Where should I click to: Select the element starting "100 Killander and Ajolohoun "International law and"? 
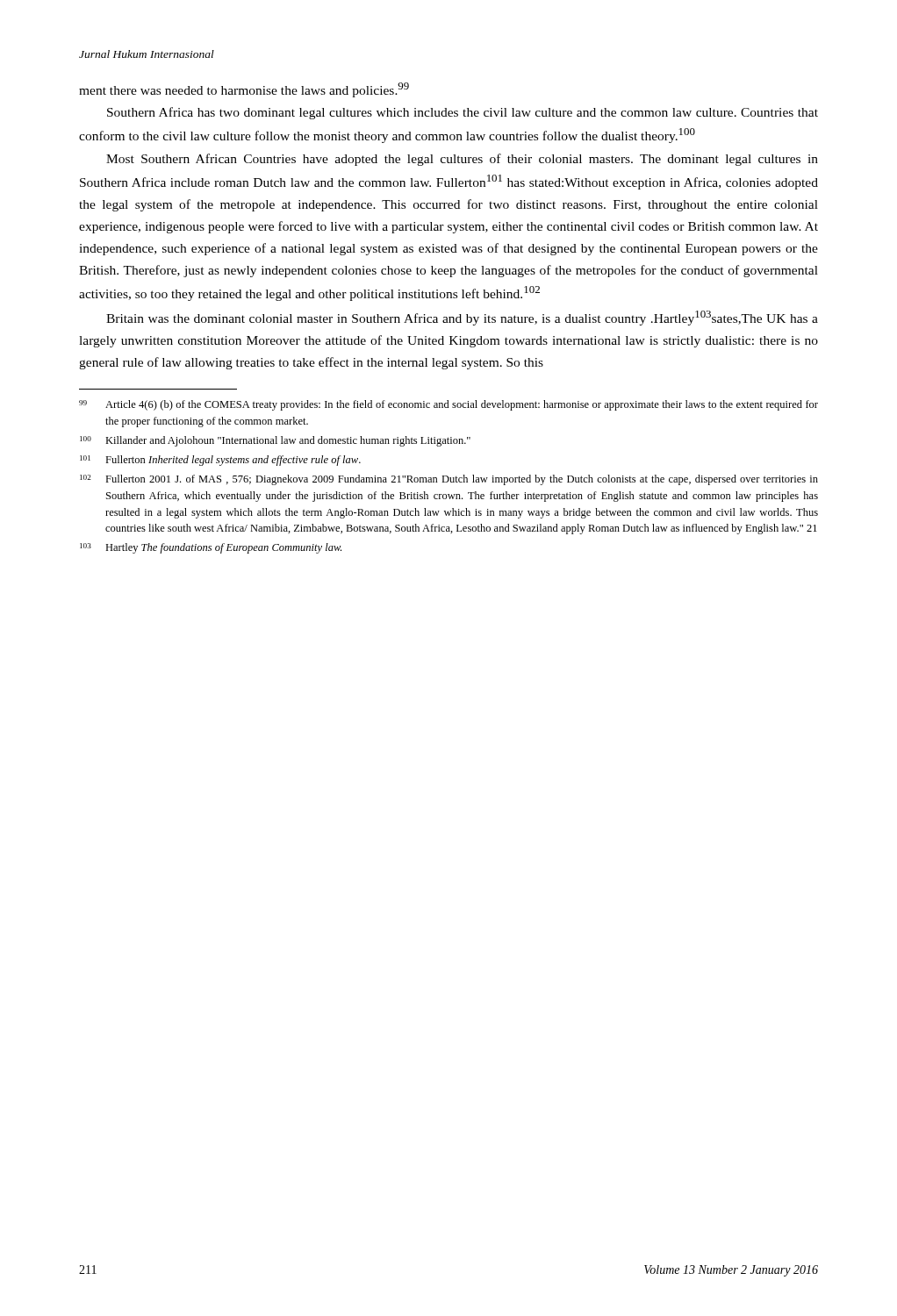pos(448,441)
